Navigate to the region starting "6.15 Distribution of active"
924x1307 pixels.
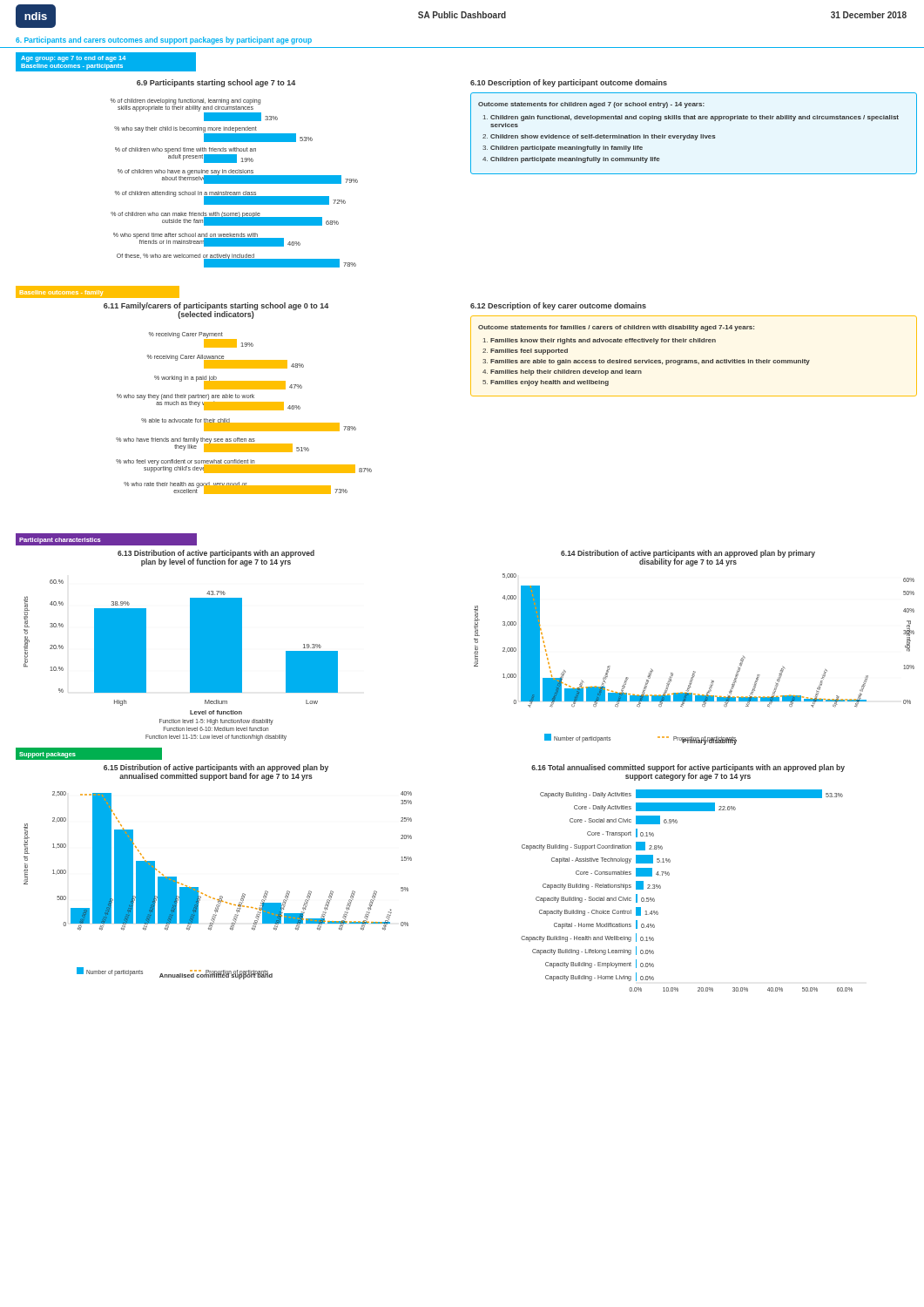(x=216, y=772)
